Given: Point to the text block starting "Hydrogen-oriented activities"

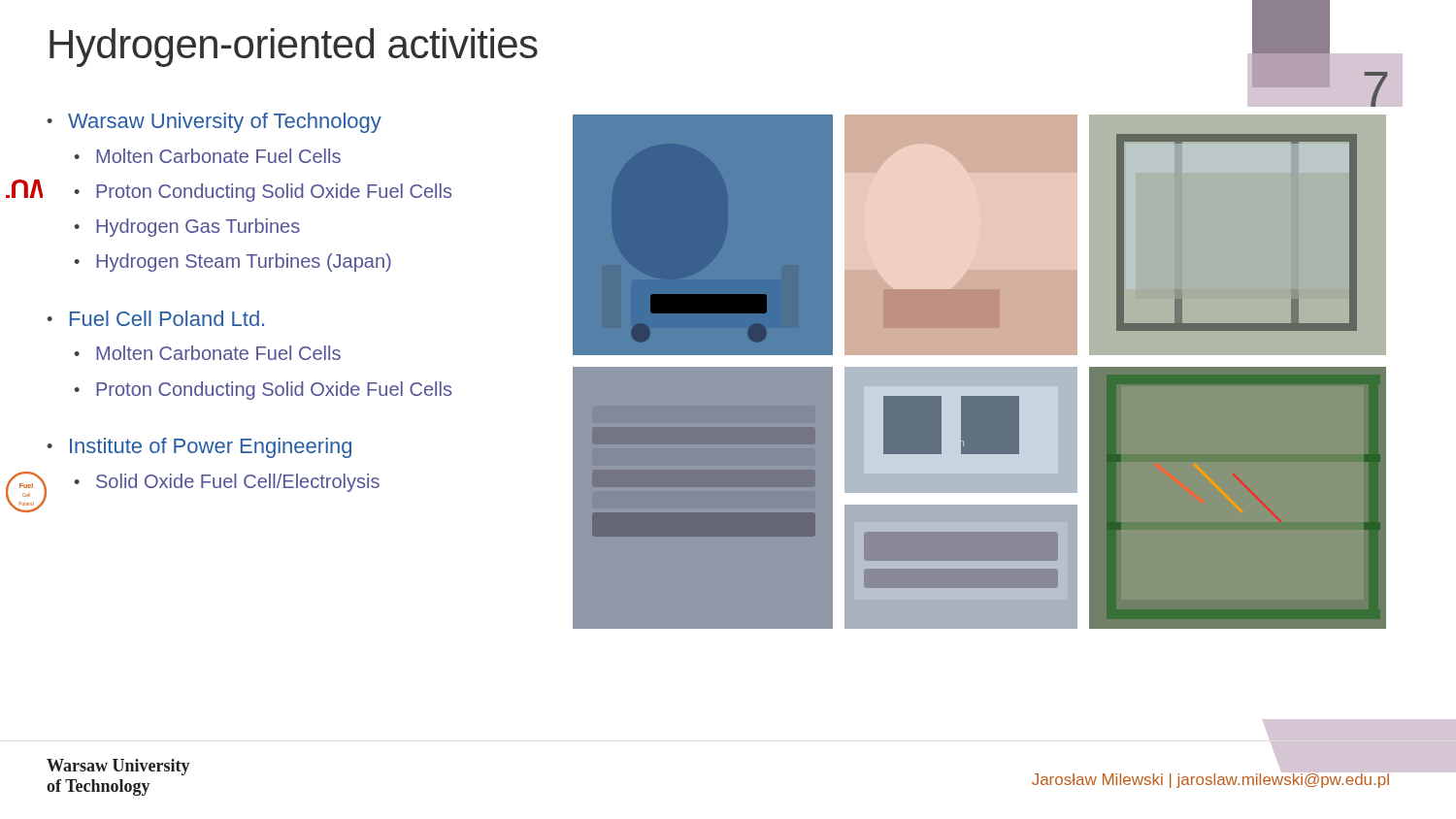Looking at the screenshot, I should click(x=292, y=44).
